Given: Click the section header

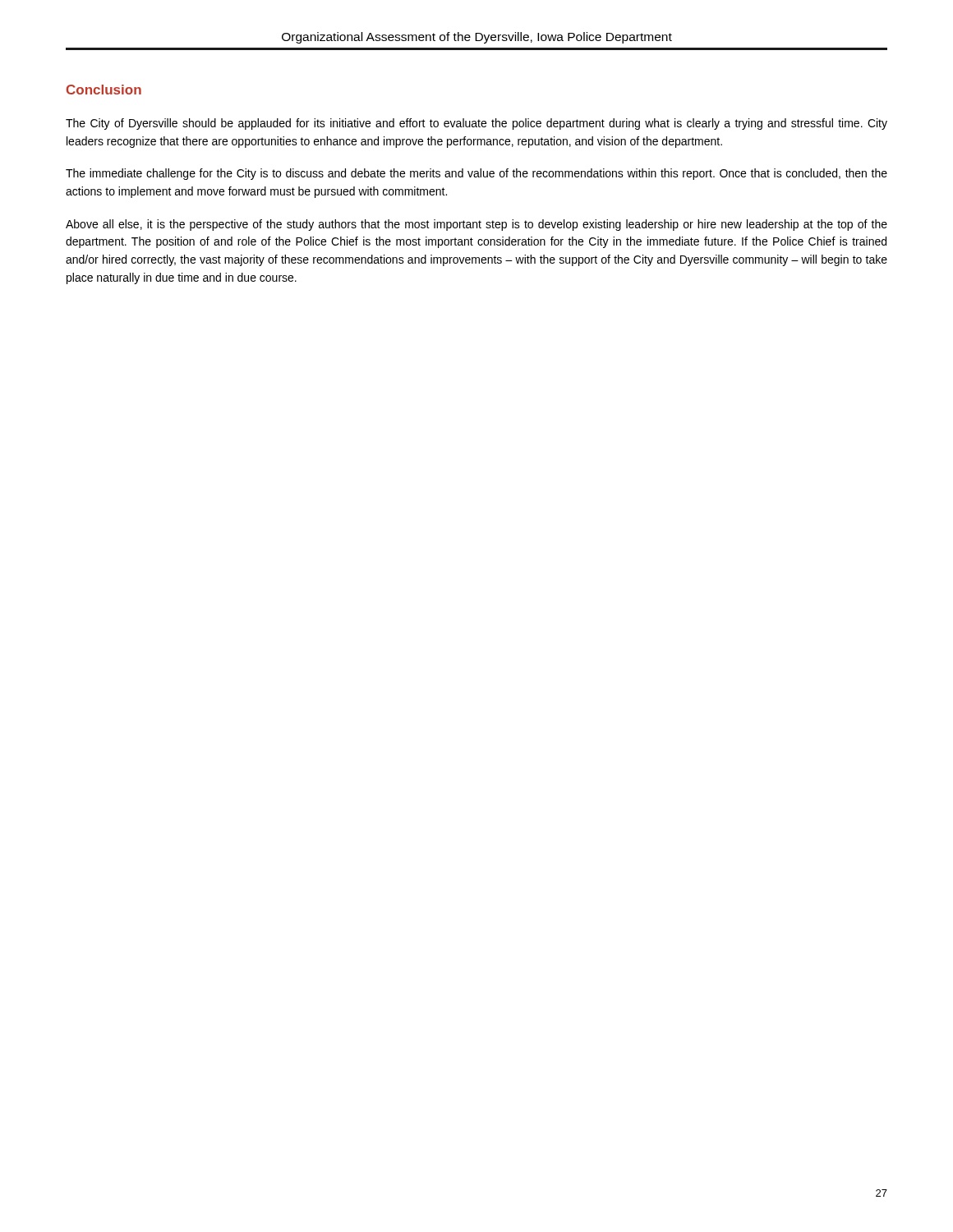Looking at the screenshot, I should 476,90.
